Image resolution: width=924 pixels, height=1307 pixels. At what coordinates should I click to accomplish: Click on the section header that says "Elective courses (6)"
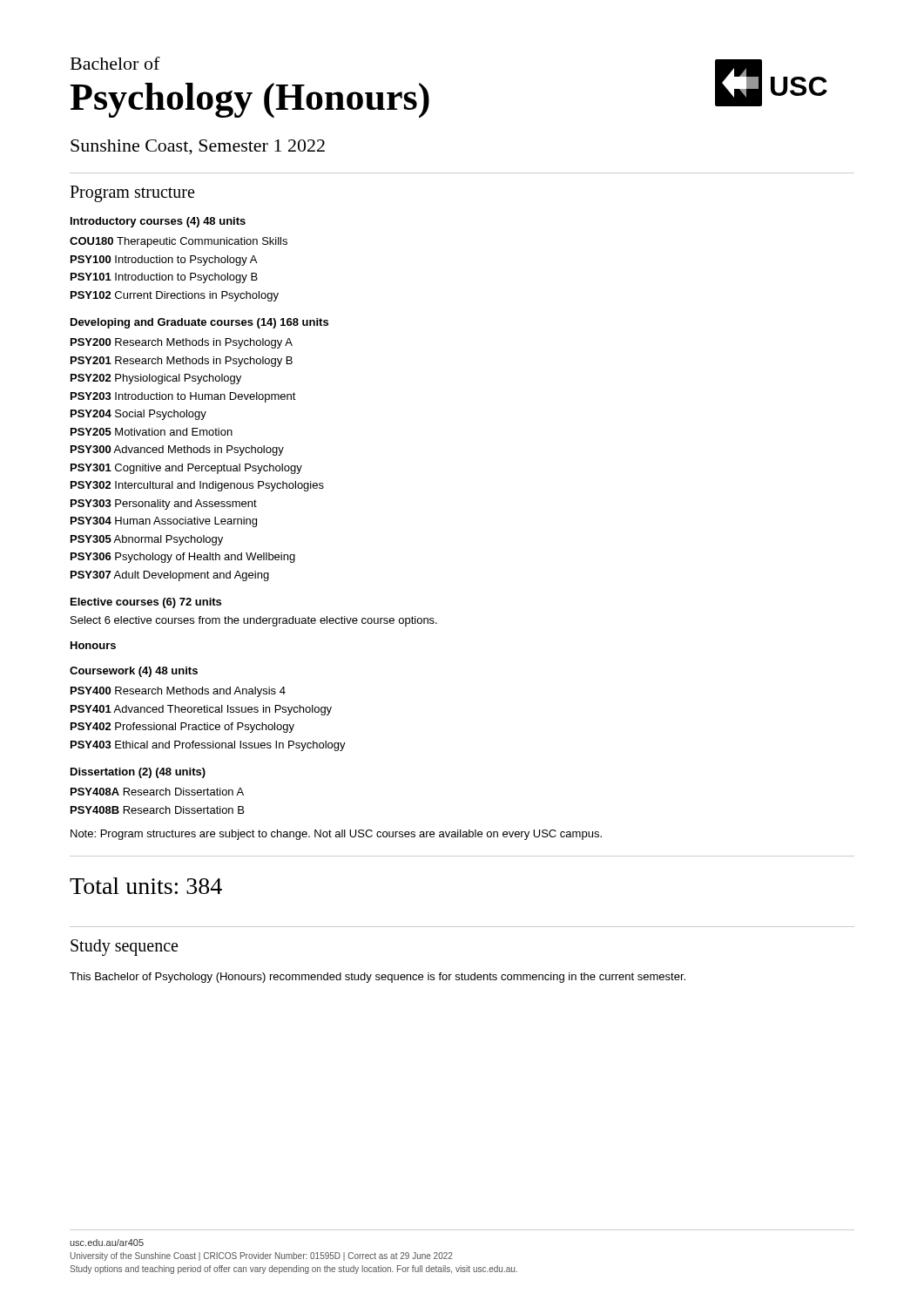(x=146, y=602)
